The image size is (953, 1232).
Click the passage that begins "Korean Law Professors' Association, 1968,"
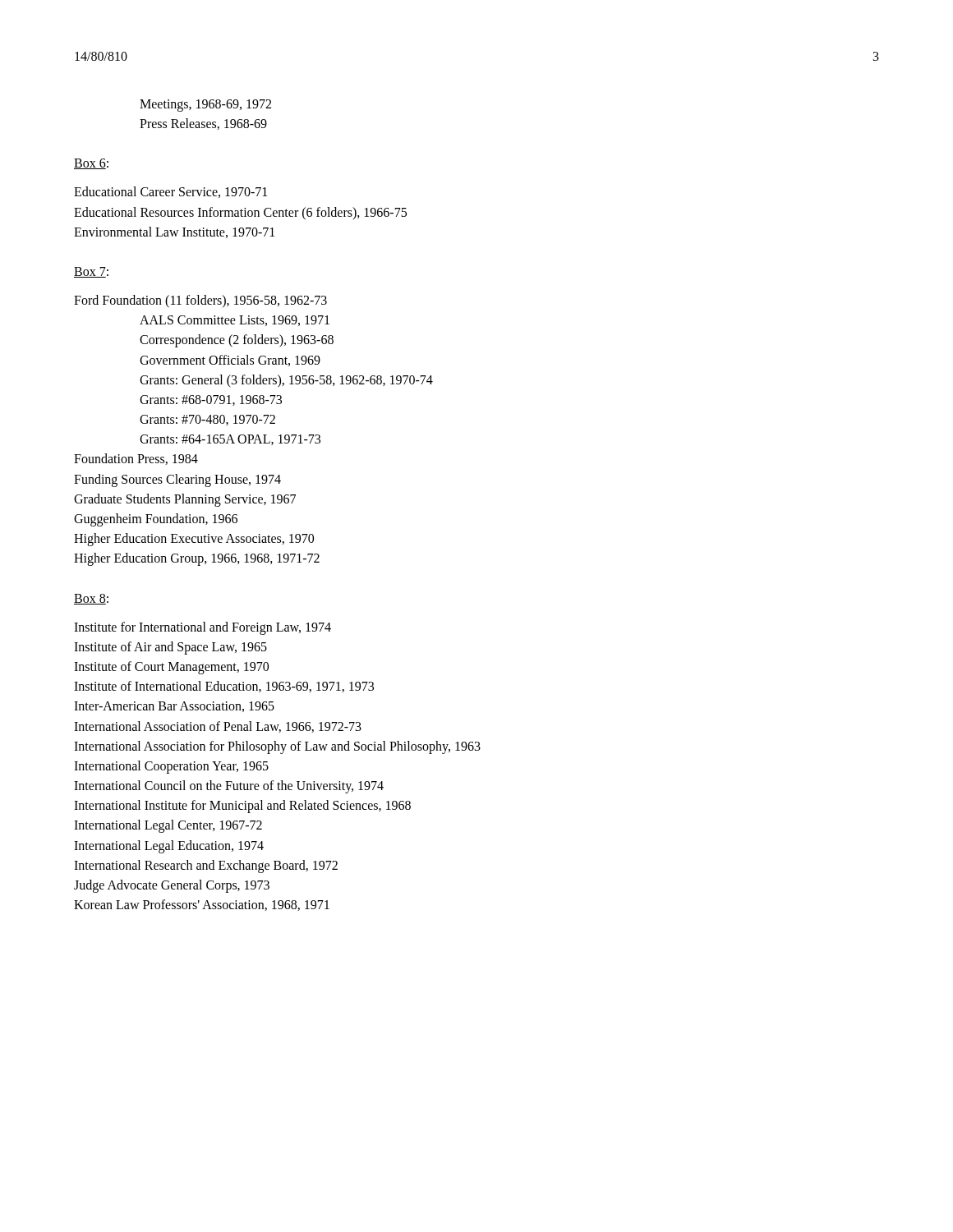pos(202,905)
